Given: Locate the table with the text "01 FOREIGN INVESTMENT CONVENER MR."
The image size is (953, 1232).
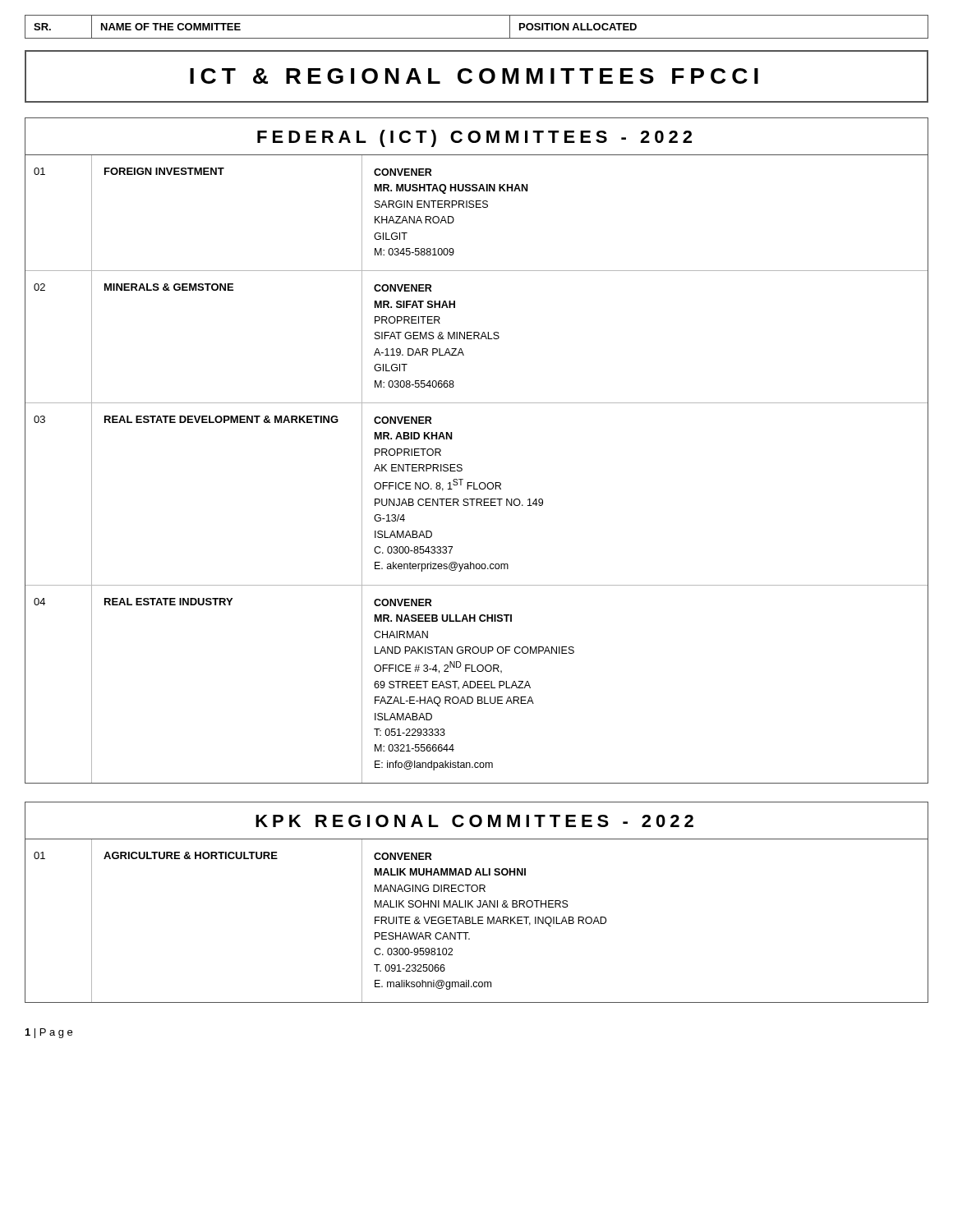Looking at the screenshot, I should (476, 213).
